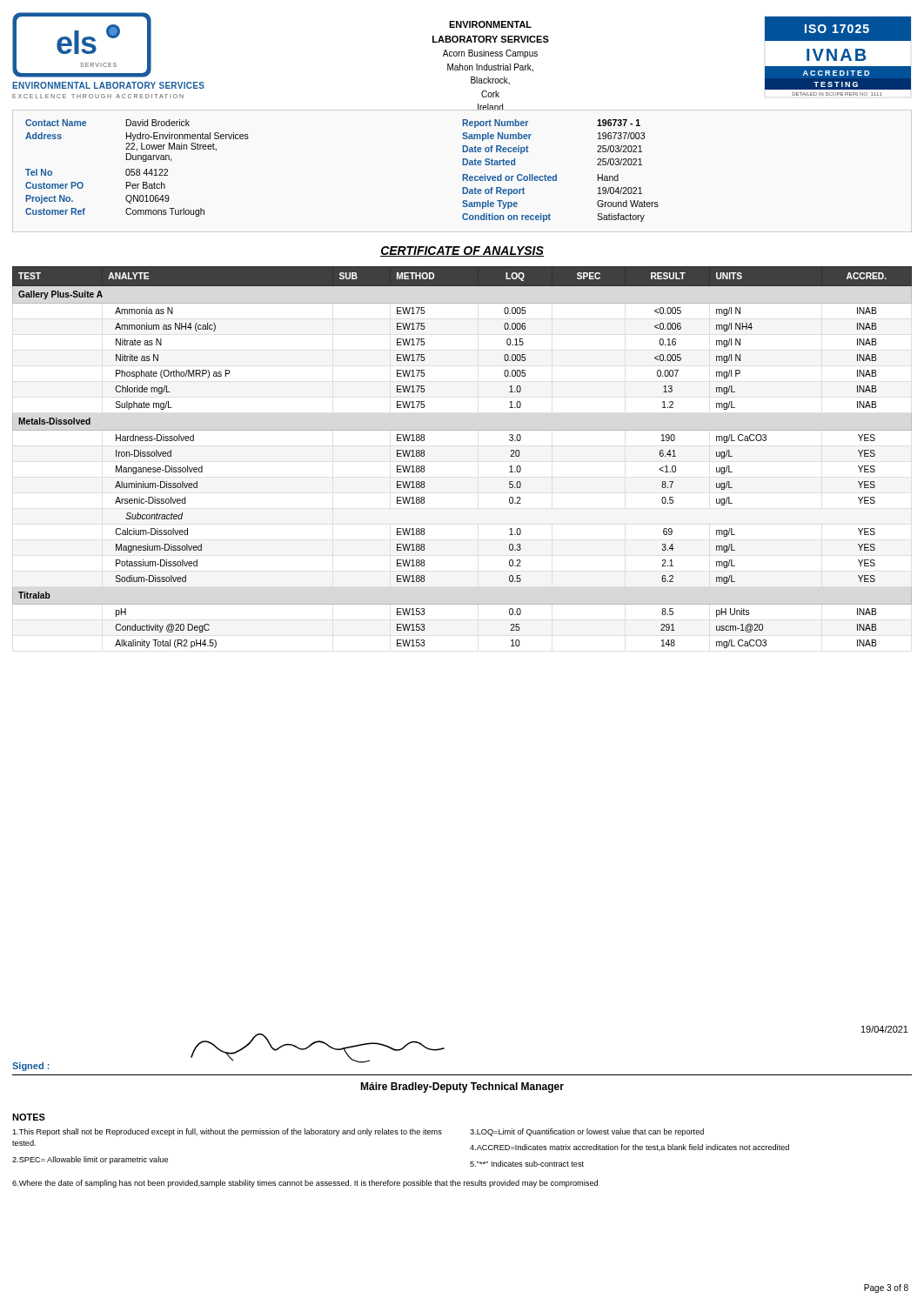
Task: Find the text block starting "Máire Bradley-Deputy Technical Manager"
Action: pyautogui.click(x=462, y=1087)
